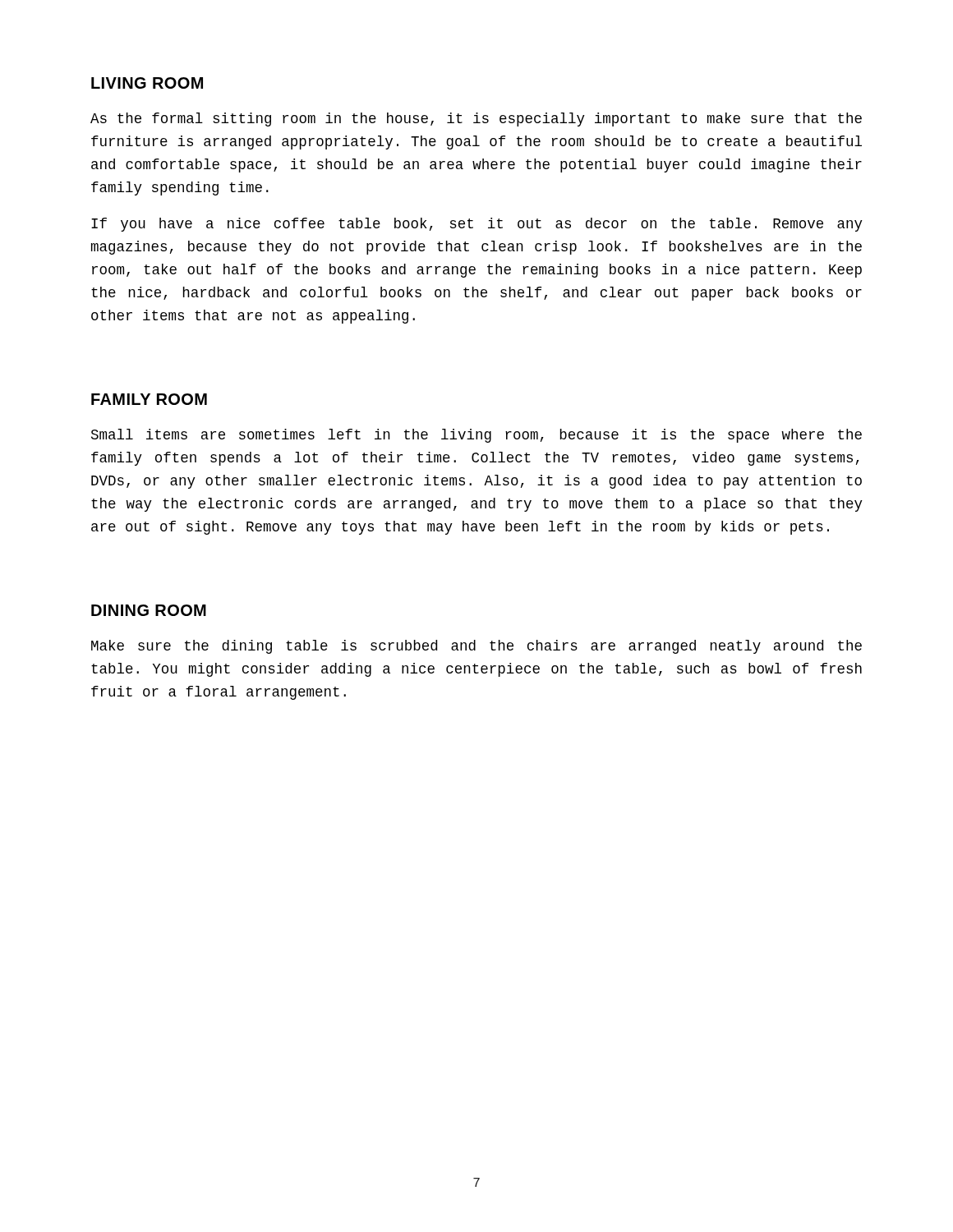Locate the section header that says "LIVING ROOM"

pyautogui.click(x=147, y=83)
